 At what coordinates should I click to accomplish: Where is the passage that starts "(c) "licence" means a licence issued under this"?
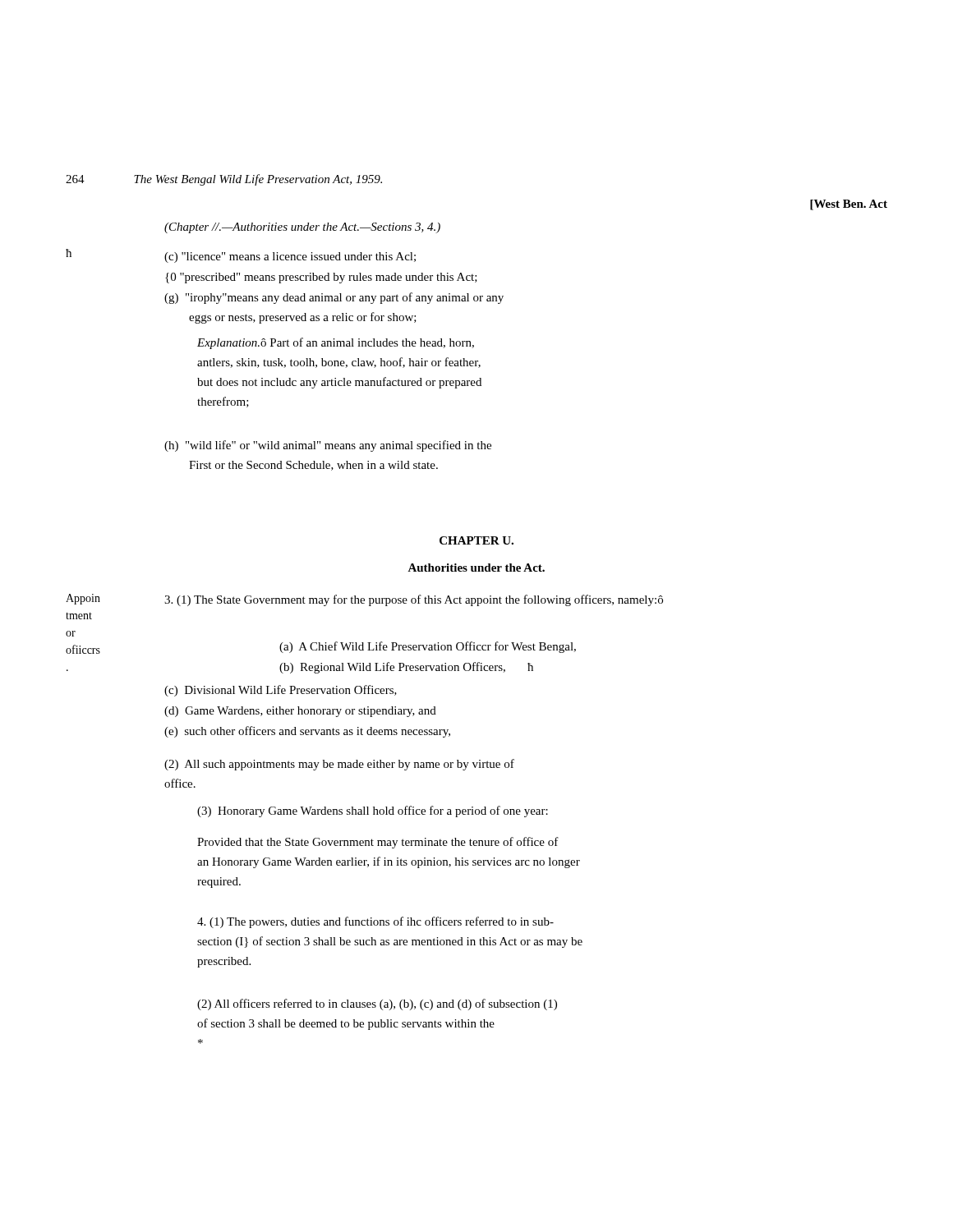(x=290, y=256)
